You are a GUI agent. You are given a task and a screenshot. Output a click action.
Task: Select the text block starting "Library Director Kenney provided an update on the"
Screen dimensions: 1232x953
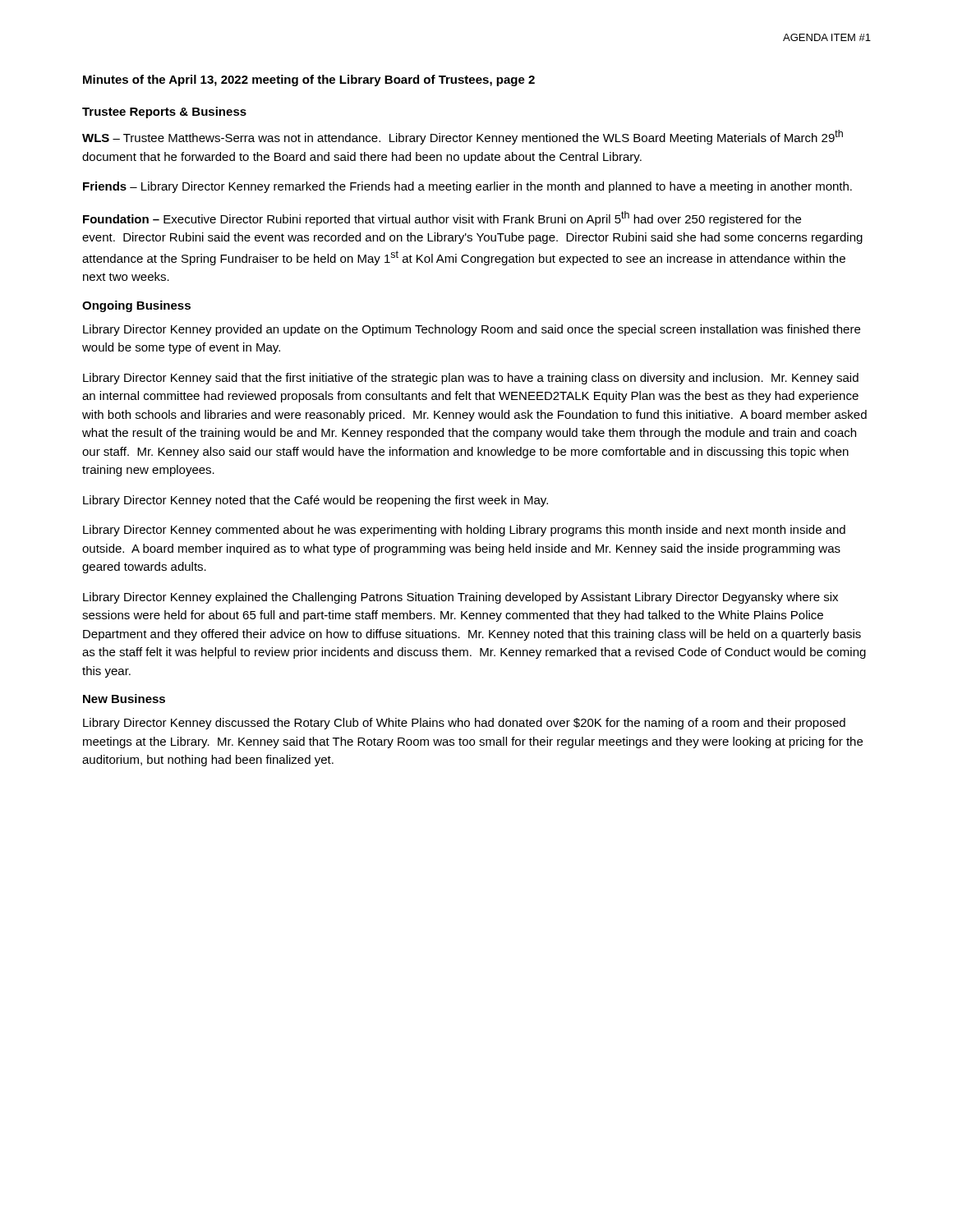pyautogui.click(x=471, y=338)
